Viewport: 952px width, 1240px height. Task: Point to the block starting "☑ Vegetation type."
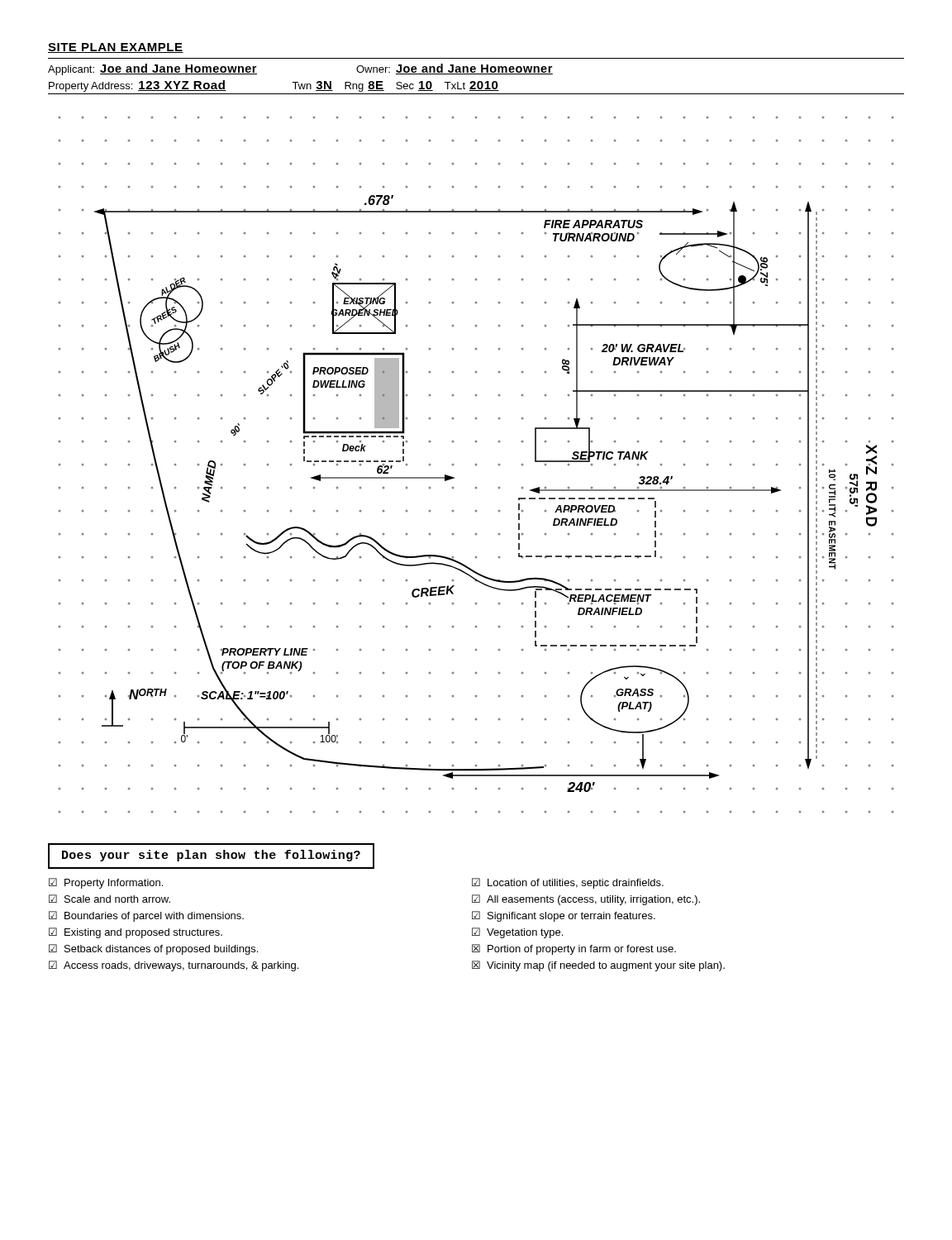[517, 932]
